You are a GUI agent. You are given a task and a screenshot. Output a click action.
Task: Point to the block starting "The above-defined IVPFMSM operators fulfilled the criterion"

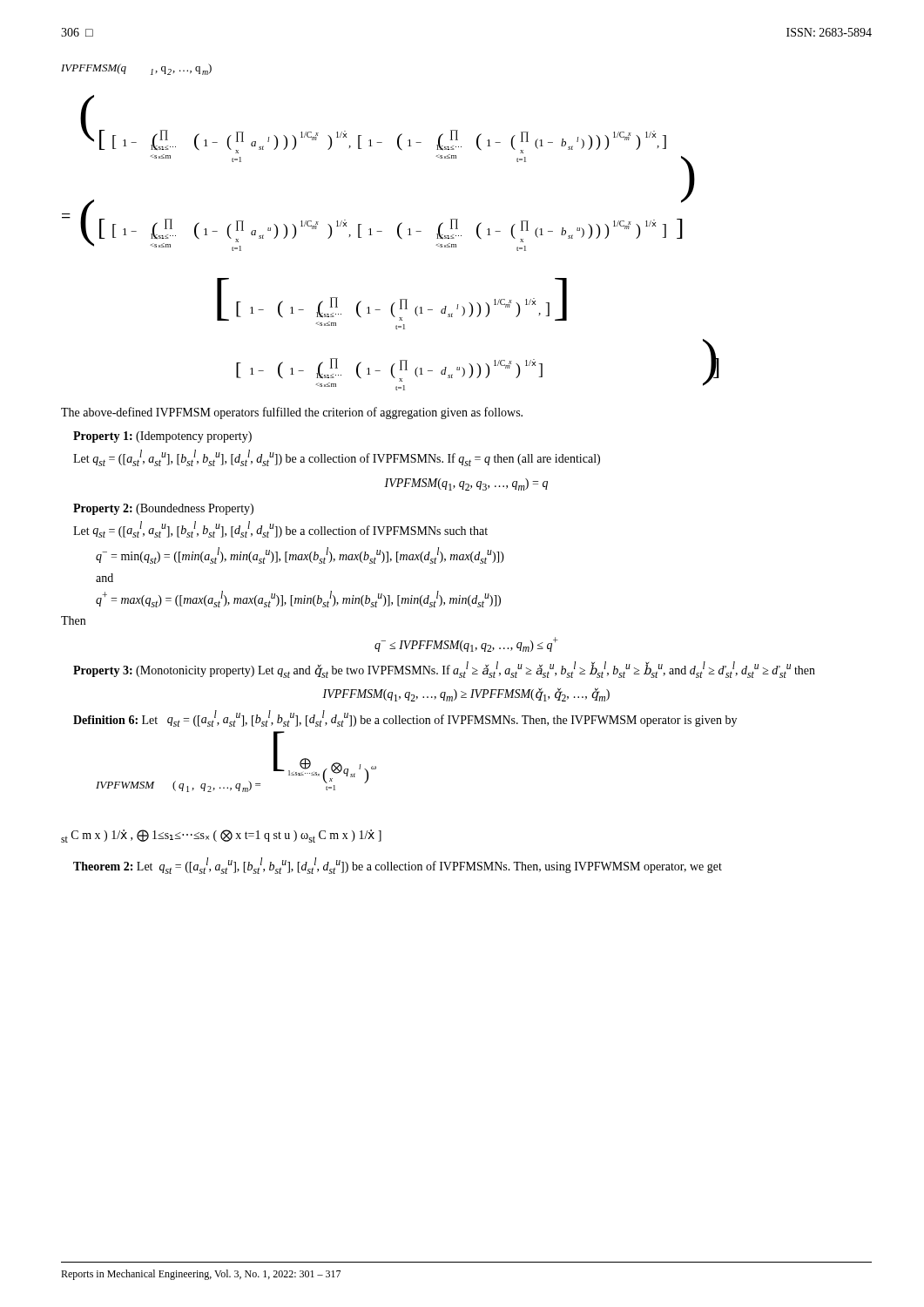point(292,413)
